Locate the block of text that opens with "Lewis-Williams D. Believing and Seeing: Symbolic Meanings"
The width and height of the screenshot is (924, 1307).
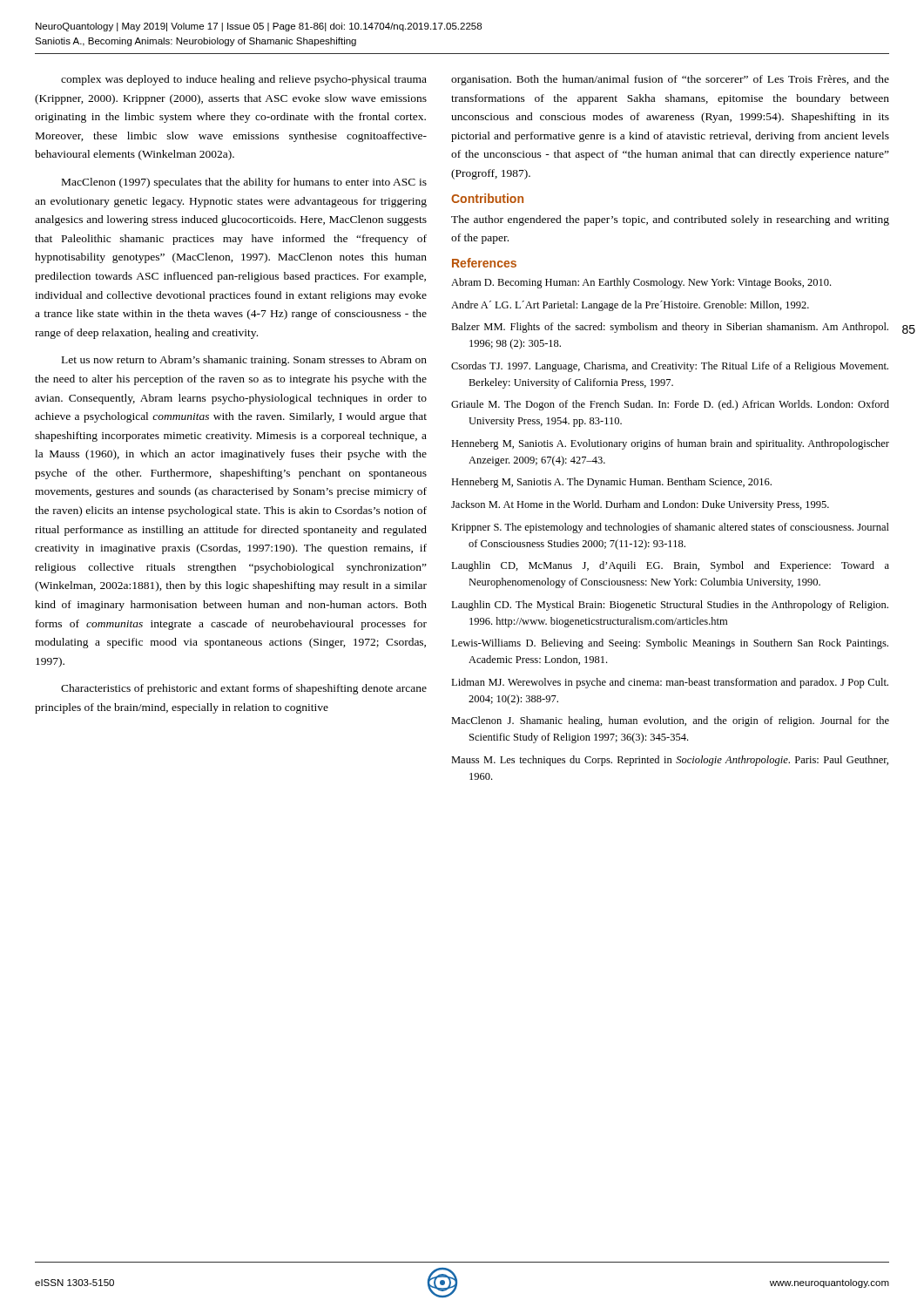pyautogui.click(x=670, y=651)
